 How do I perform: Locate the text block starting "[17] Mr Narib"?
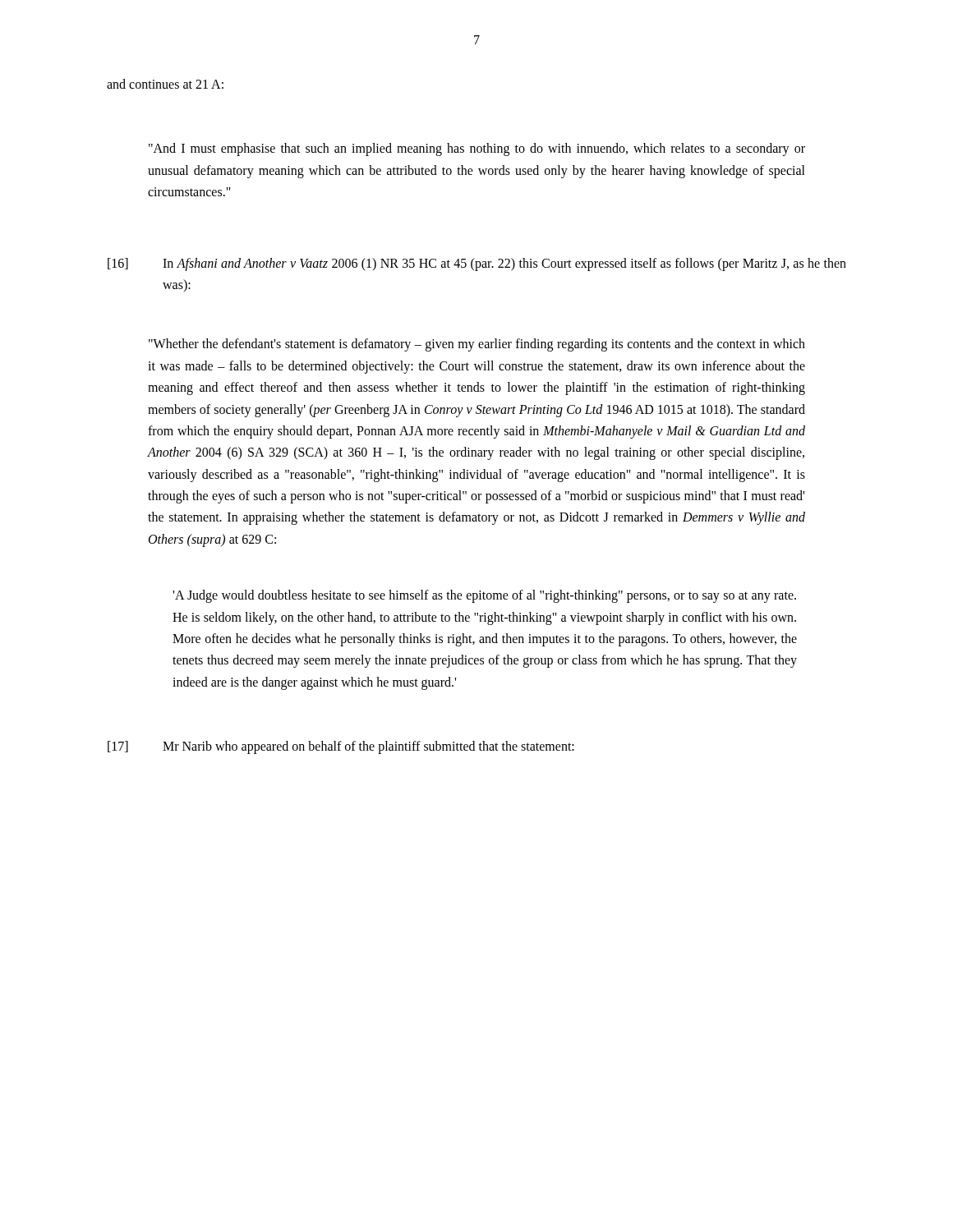click(476, 747)
